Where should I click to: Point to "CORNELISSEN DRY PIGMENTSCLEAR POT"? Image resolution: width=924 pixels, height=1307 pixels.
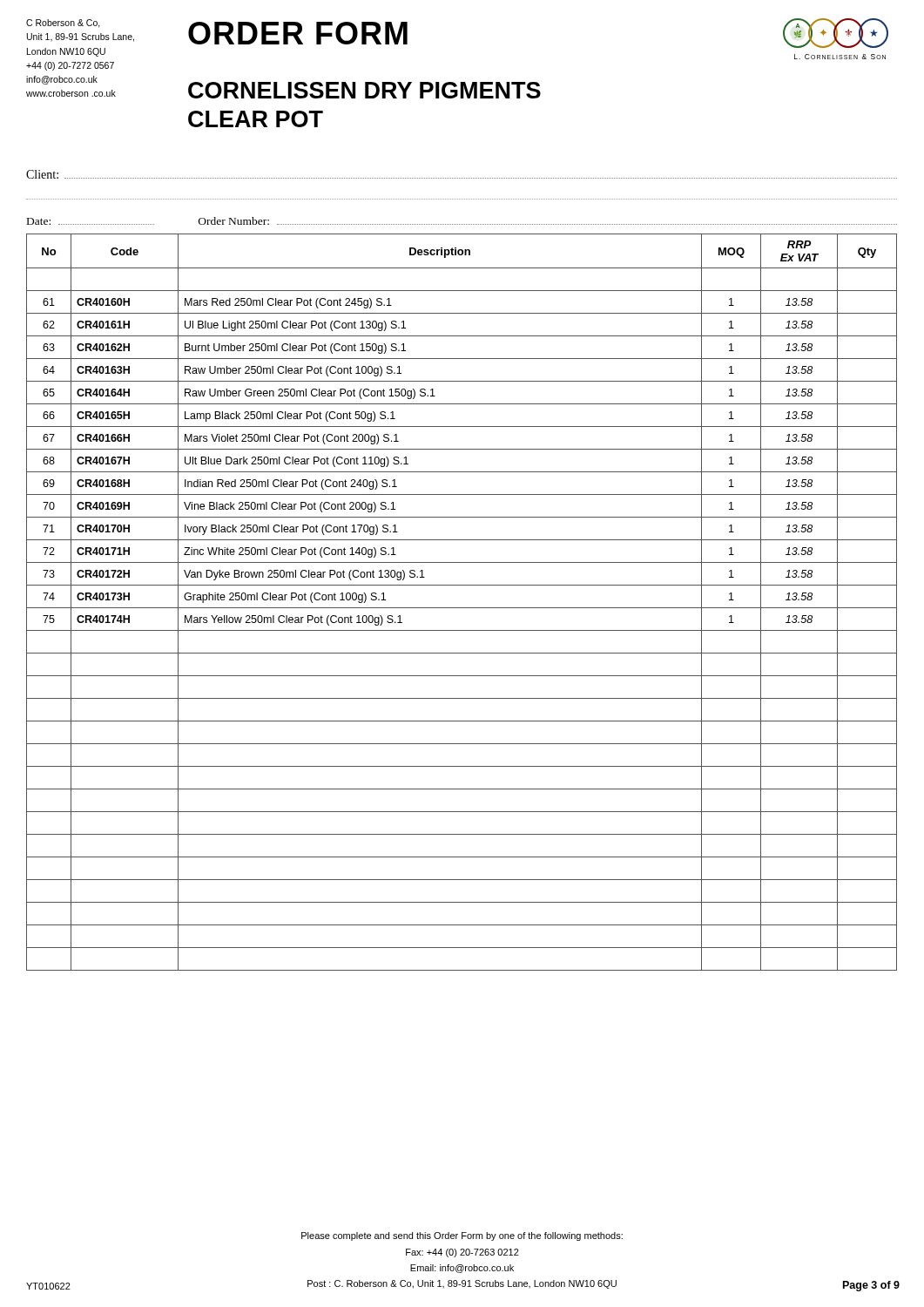click(364, 105)
